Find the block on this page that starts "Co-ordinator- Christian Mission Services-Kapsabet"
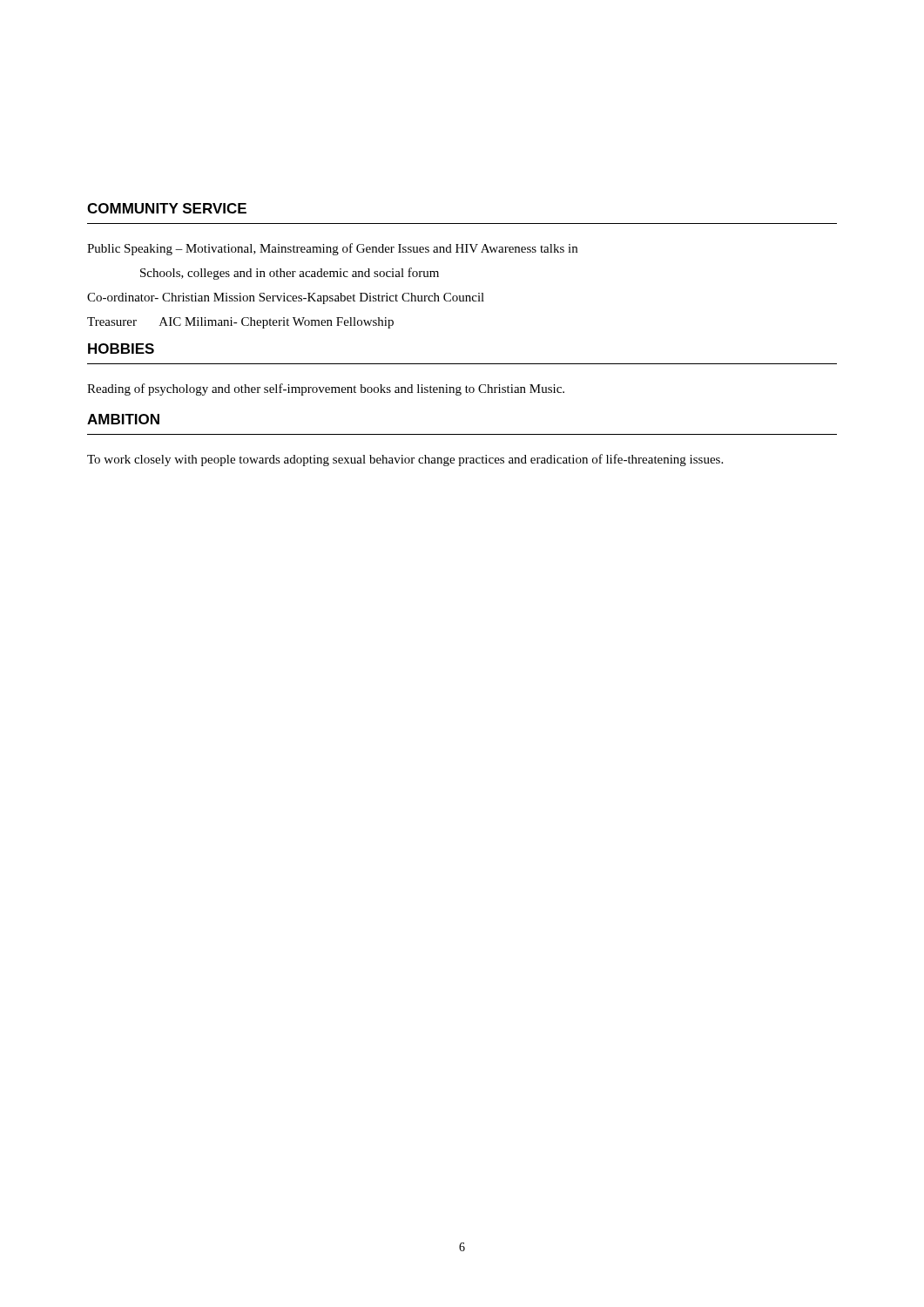 pyautogui.click(x=286, y=297)
